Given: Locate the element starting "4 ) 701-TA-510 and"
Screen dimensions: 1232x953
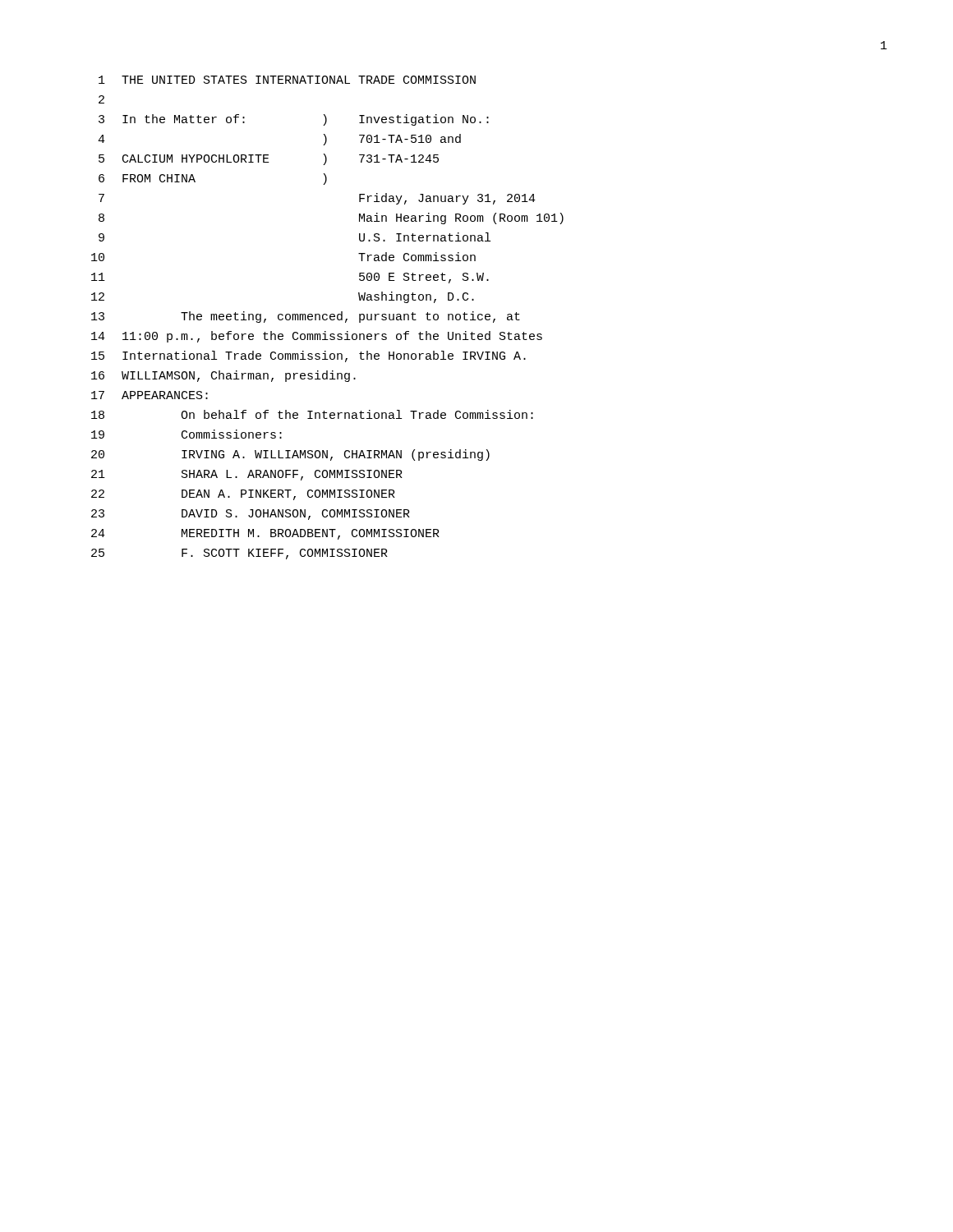Looking at the screenshot, I should click(x=102, y=139).
